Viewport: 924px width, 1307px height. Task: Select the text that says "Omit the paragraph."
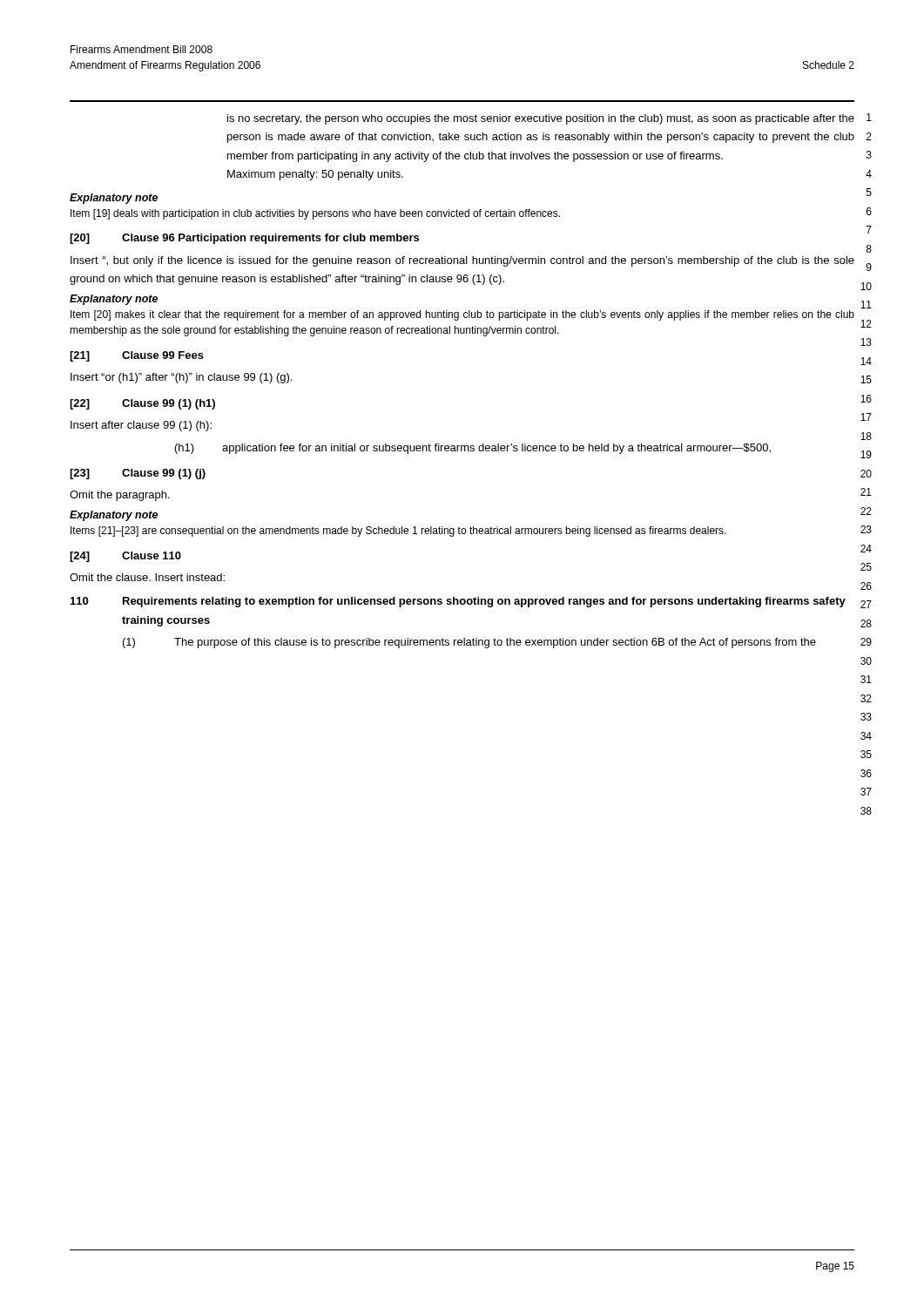pyautogui.click(x=120, y=496)
